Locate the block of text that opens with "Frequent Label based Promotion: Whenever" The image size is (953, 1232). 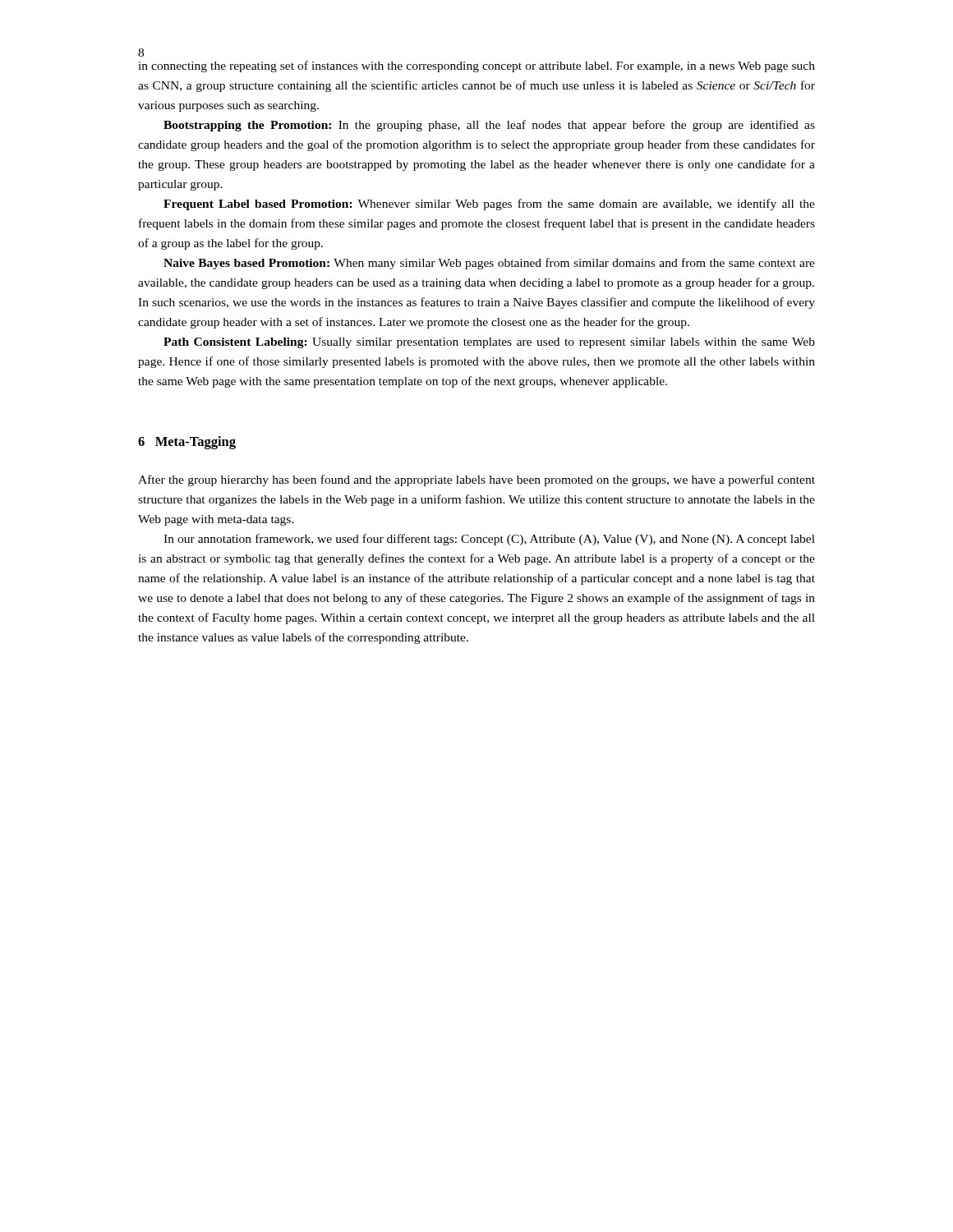[476, 223]
